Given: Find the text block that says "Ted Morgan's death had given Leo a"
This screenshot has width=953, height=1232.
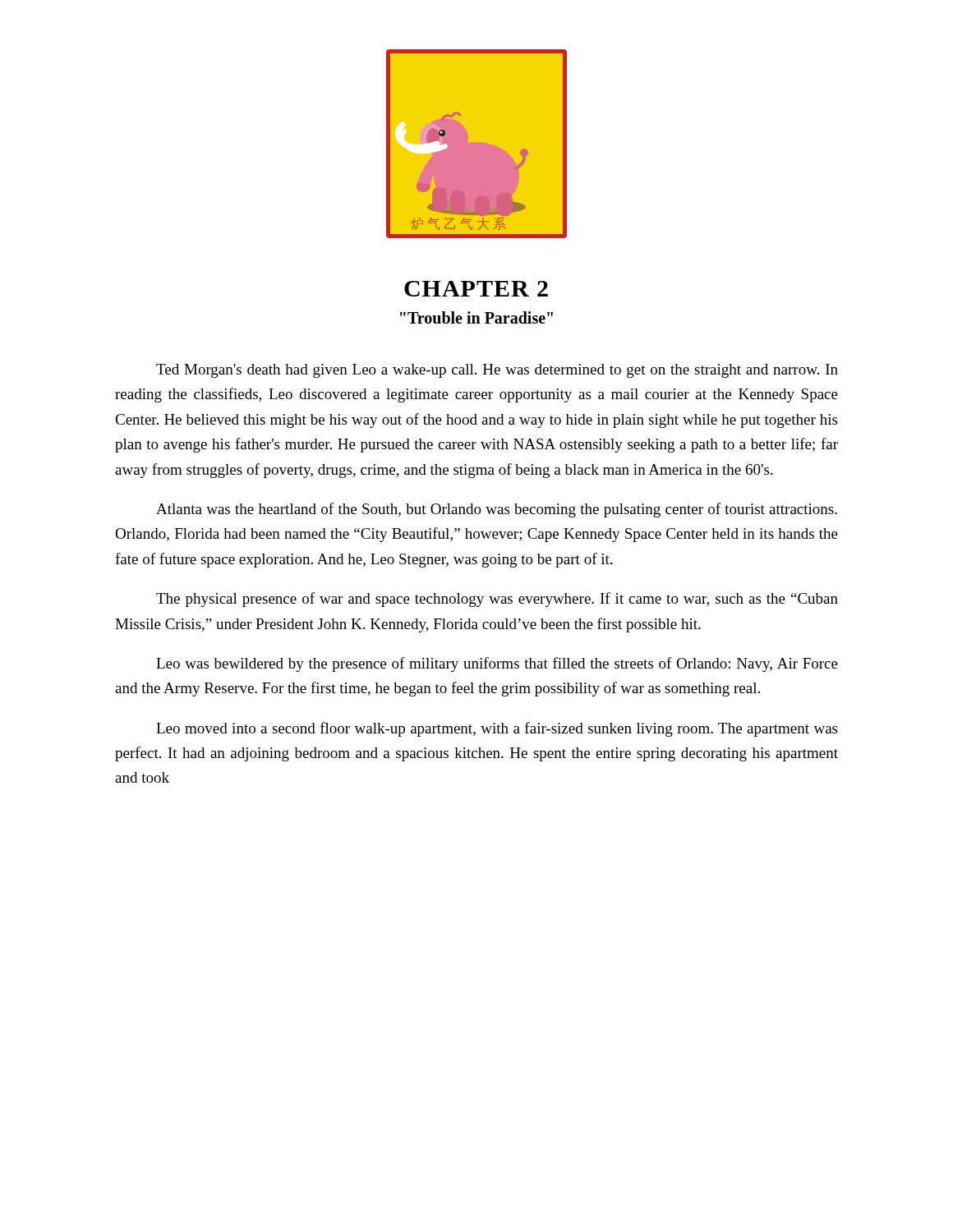Looking at the screenshot, I should pos(476,419).
